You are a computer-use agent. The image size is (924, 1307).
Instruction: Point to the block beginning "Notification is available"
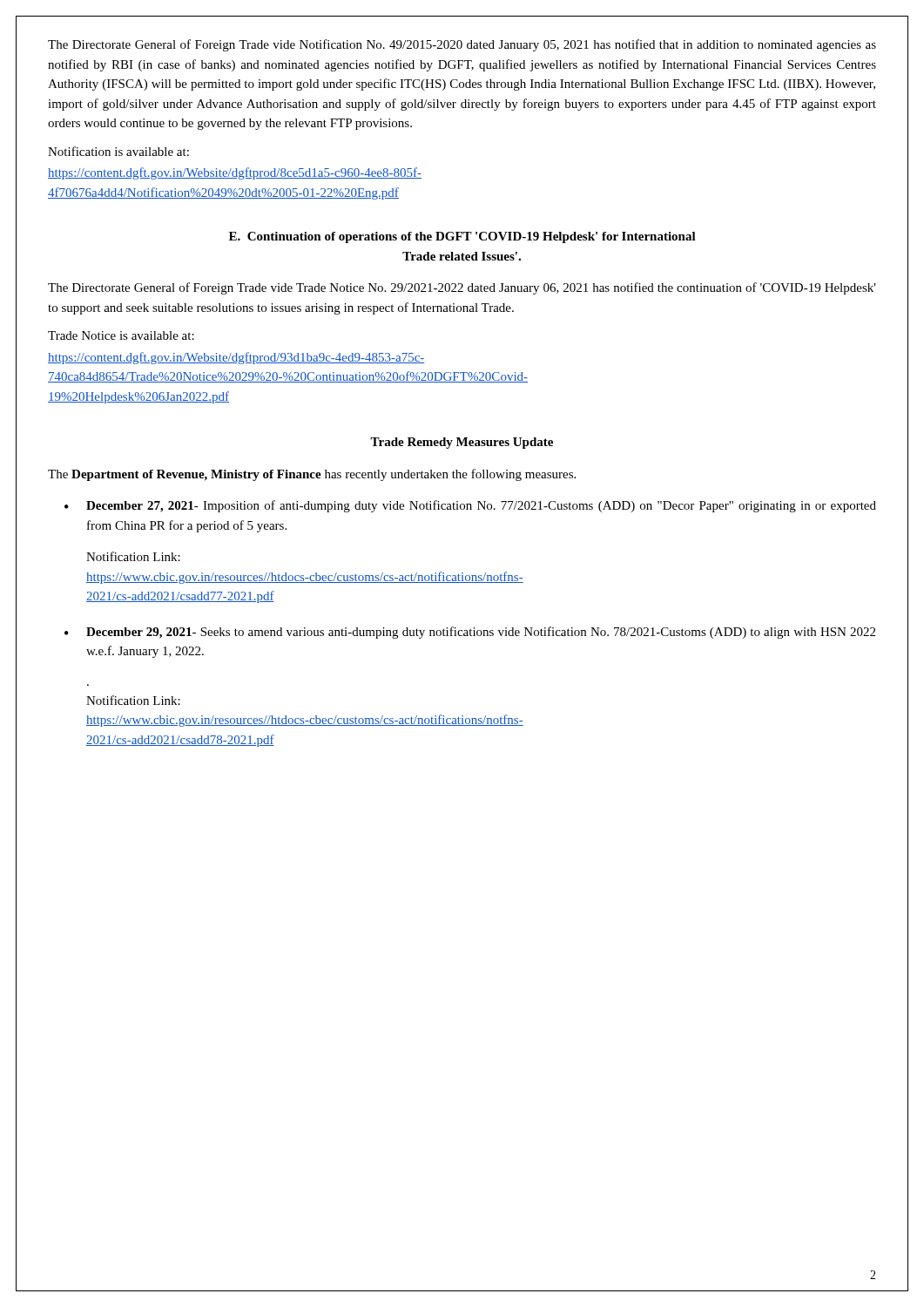point(118,151)
